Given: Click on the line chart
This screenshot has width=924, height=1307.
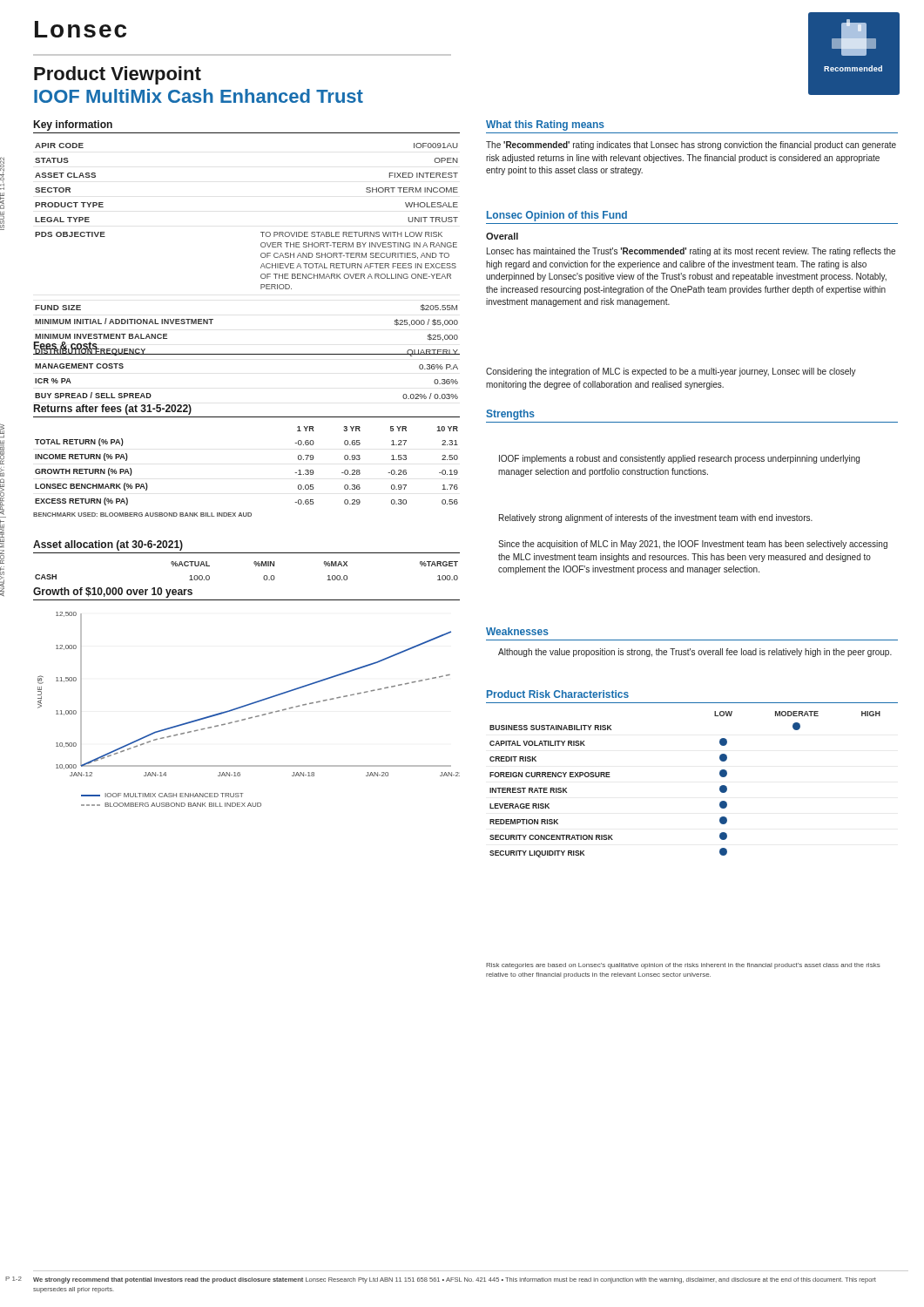Looking at the screenshot, I should (246, 701).
